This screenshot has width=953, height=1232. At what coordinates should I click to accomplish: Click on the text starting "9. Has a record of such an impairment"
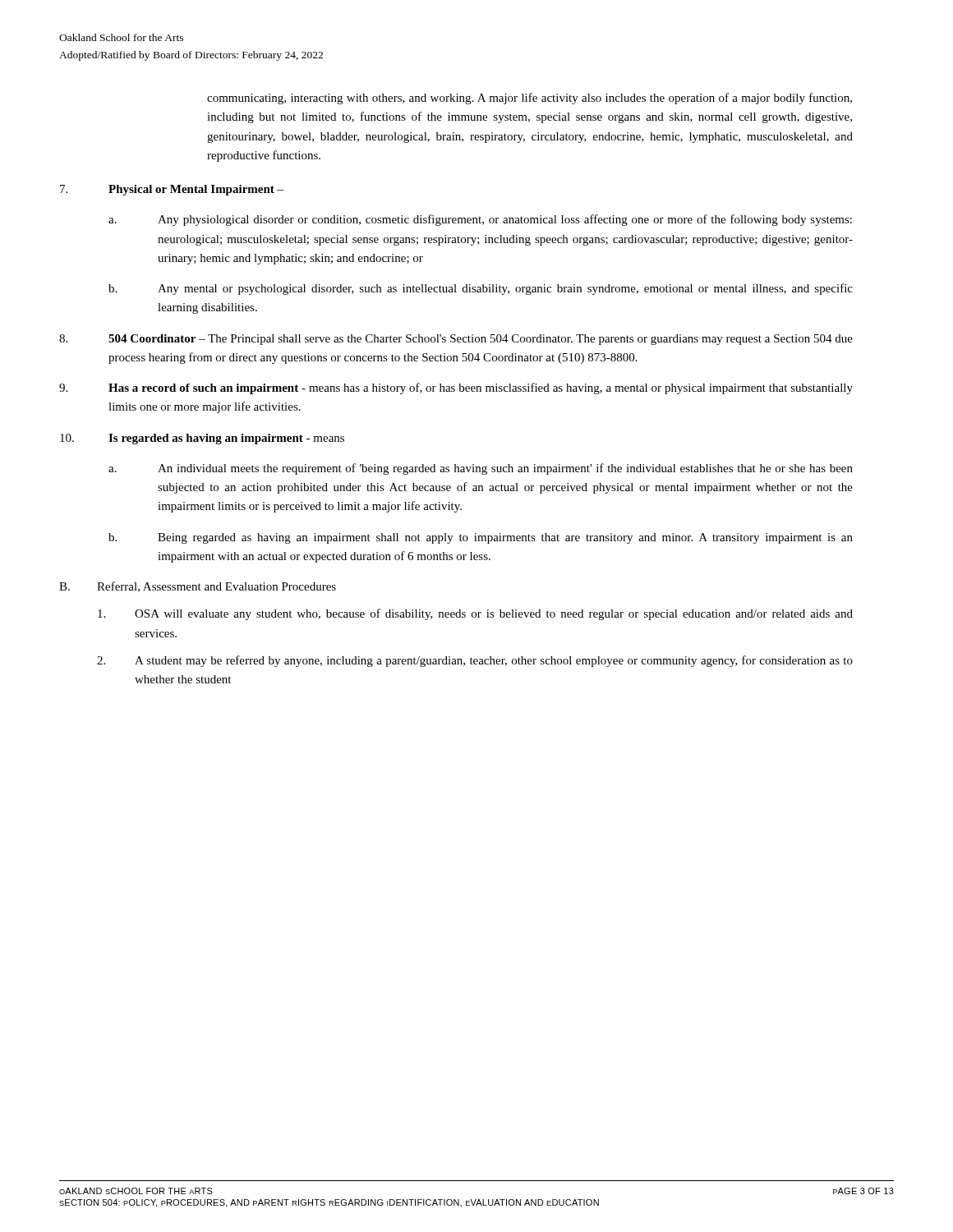click(x=456, y=398)
